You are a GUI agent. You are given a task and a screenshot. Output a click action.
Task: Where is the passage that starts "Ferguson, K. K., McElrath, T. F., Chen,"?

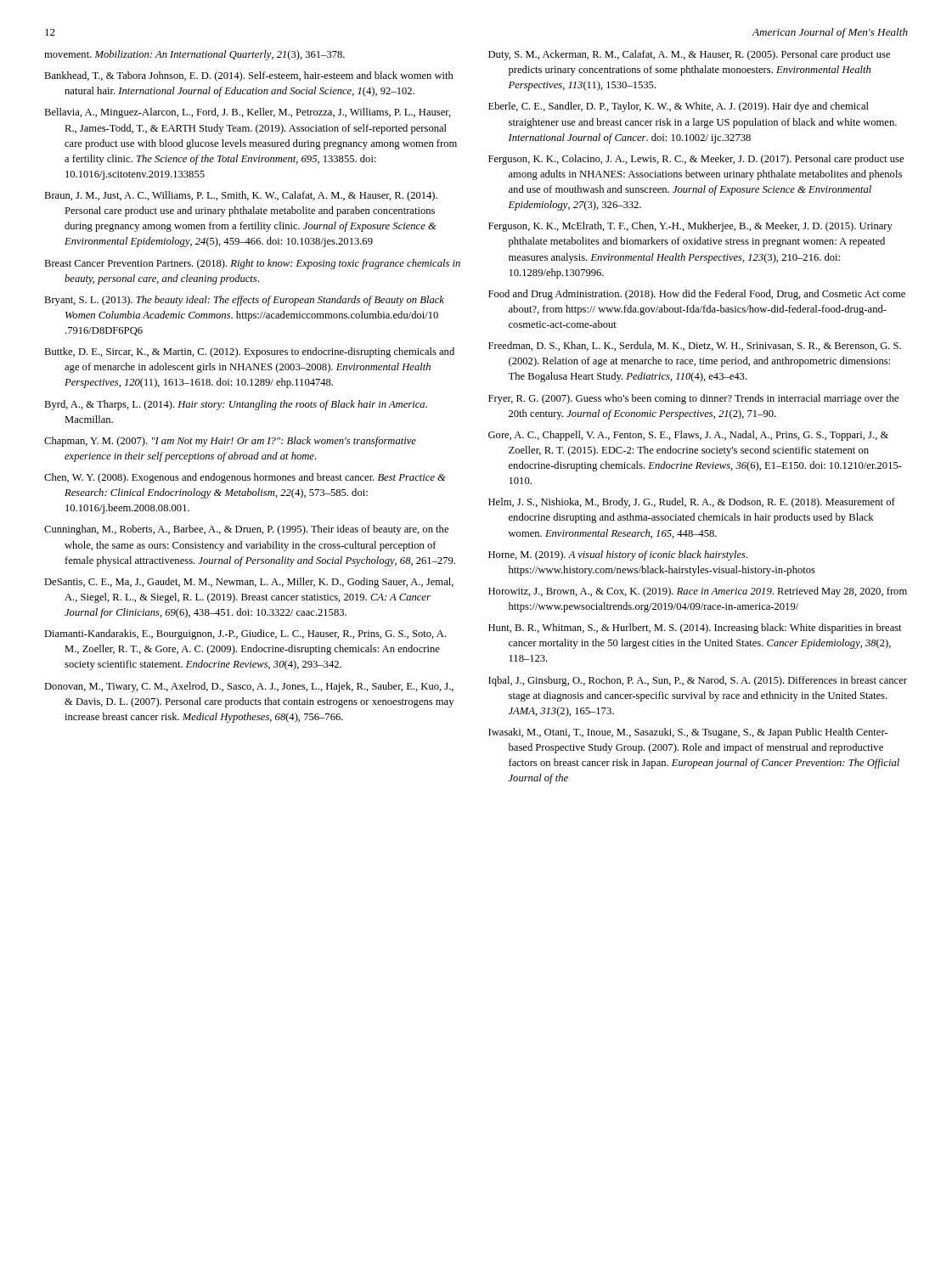(690, 249)
